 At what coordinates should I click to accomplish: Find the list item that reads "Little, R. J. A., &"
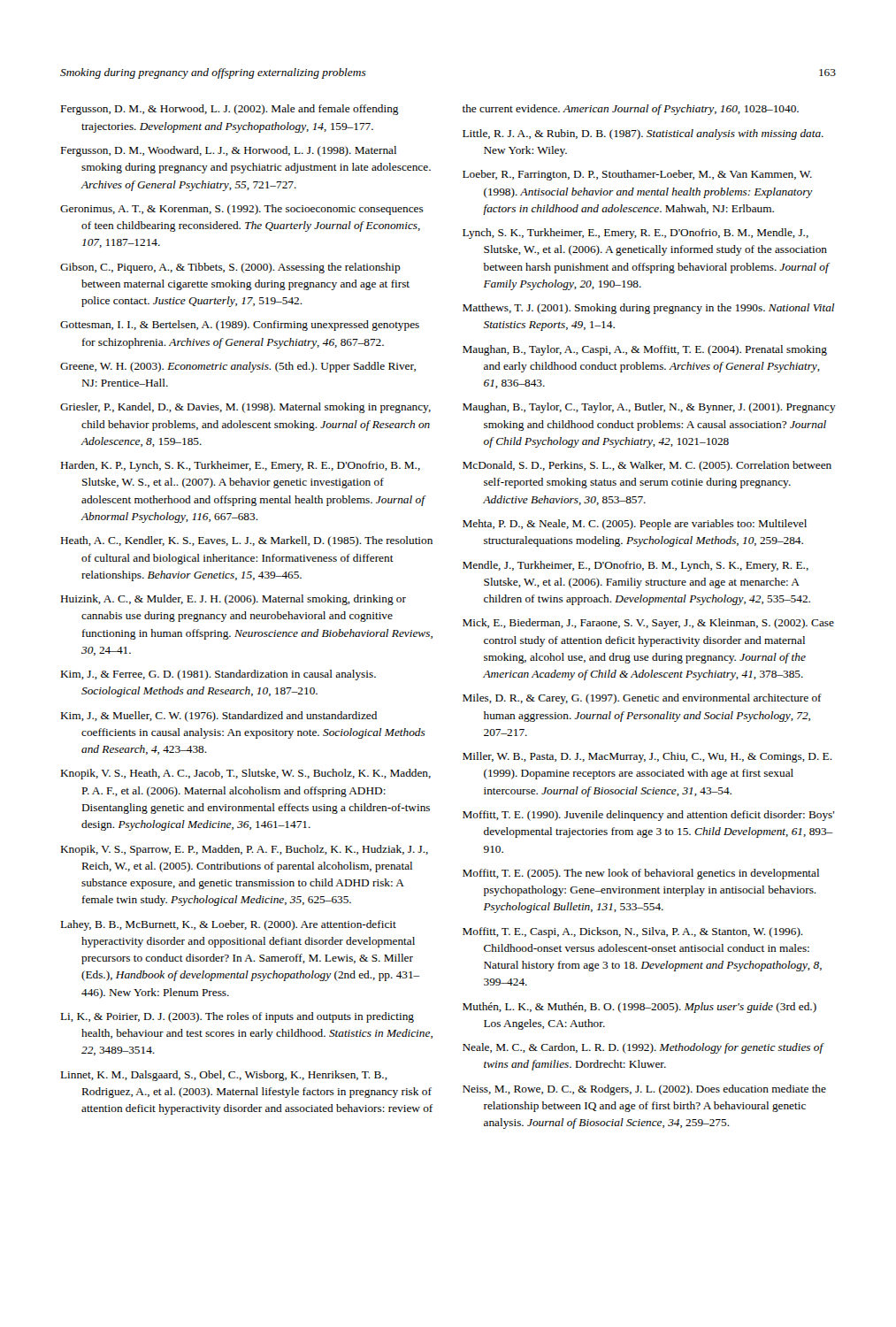(x=643, y=141)
